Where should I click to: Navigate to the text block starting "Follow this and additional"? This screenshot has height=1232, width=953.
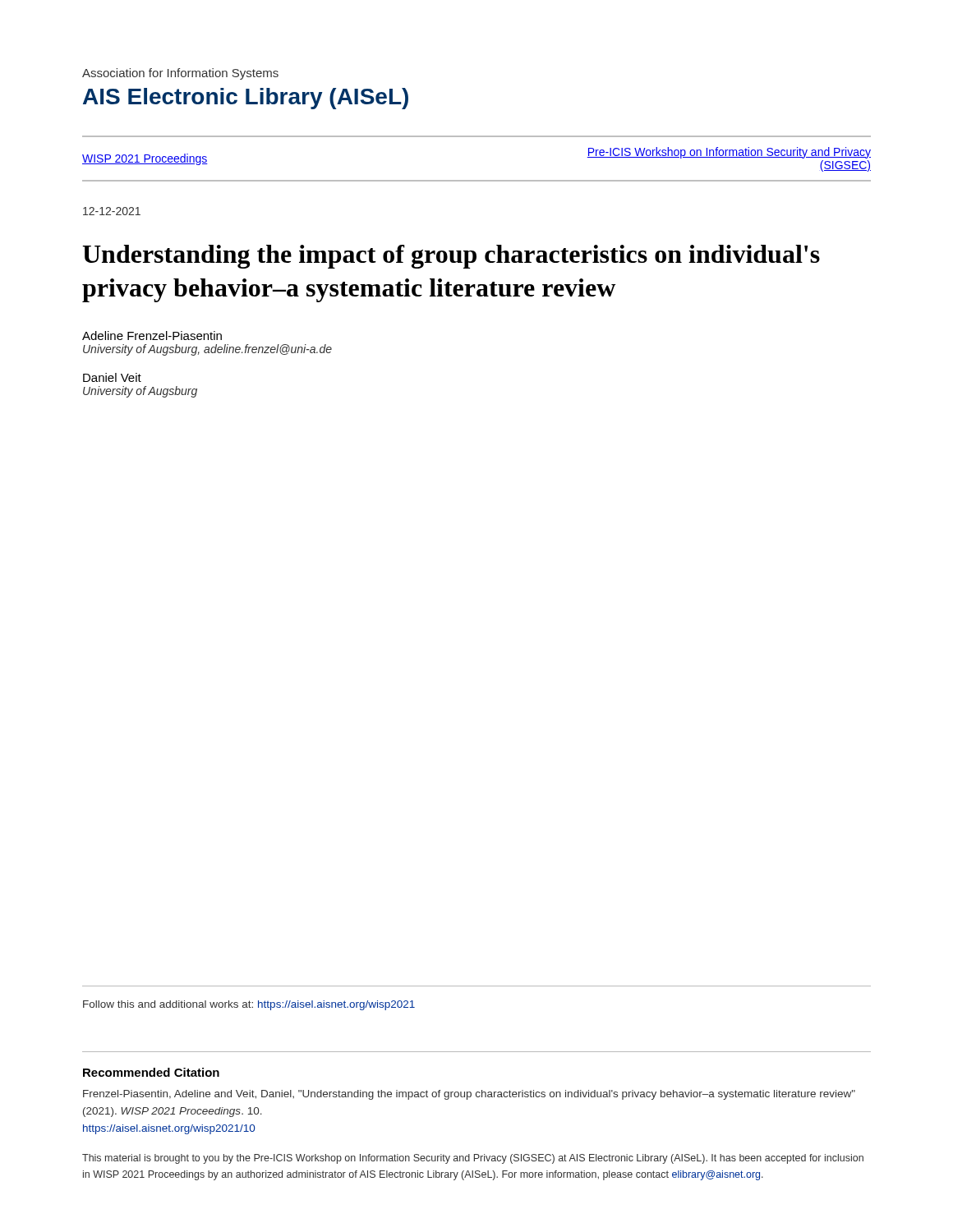click(x=249, y=1004)
